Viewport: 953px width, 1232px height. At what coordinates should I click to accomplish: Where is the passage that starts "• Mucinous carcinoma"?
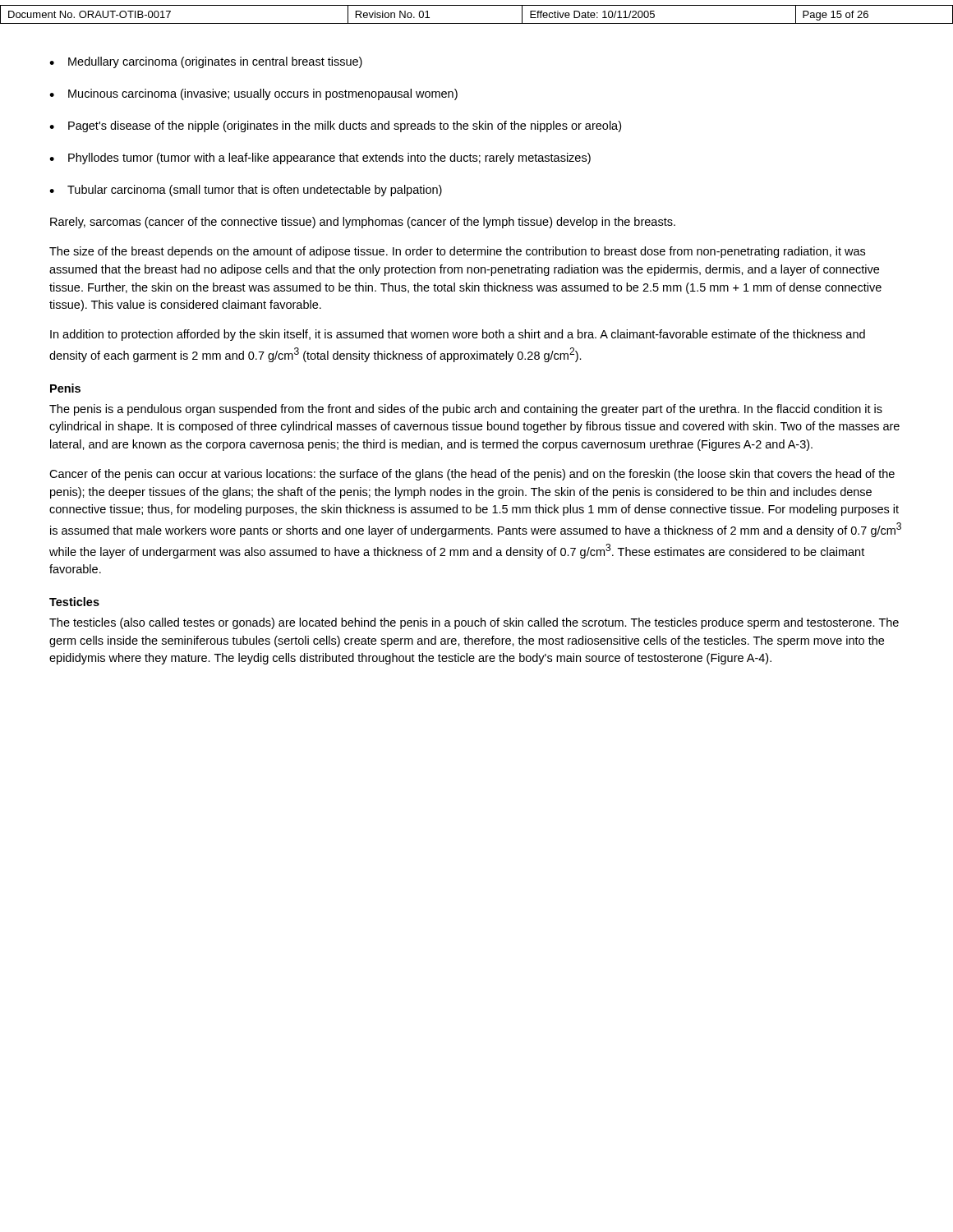253,94
